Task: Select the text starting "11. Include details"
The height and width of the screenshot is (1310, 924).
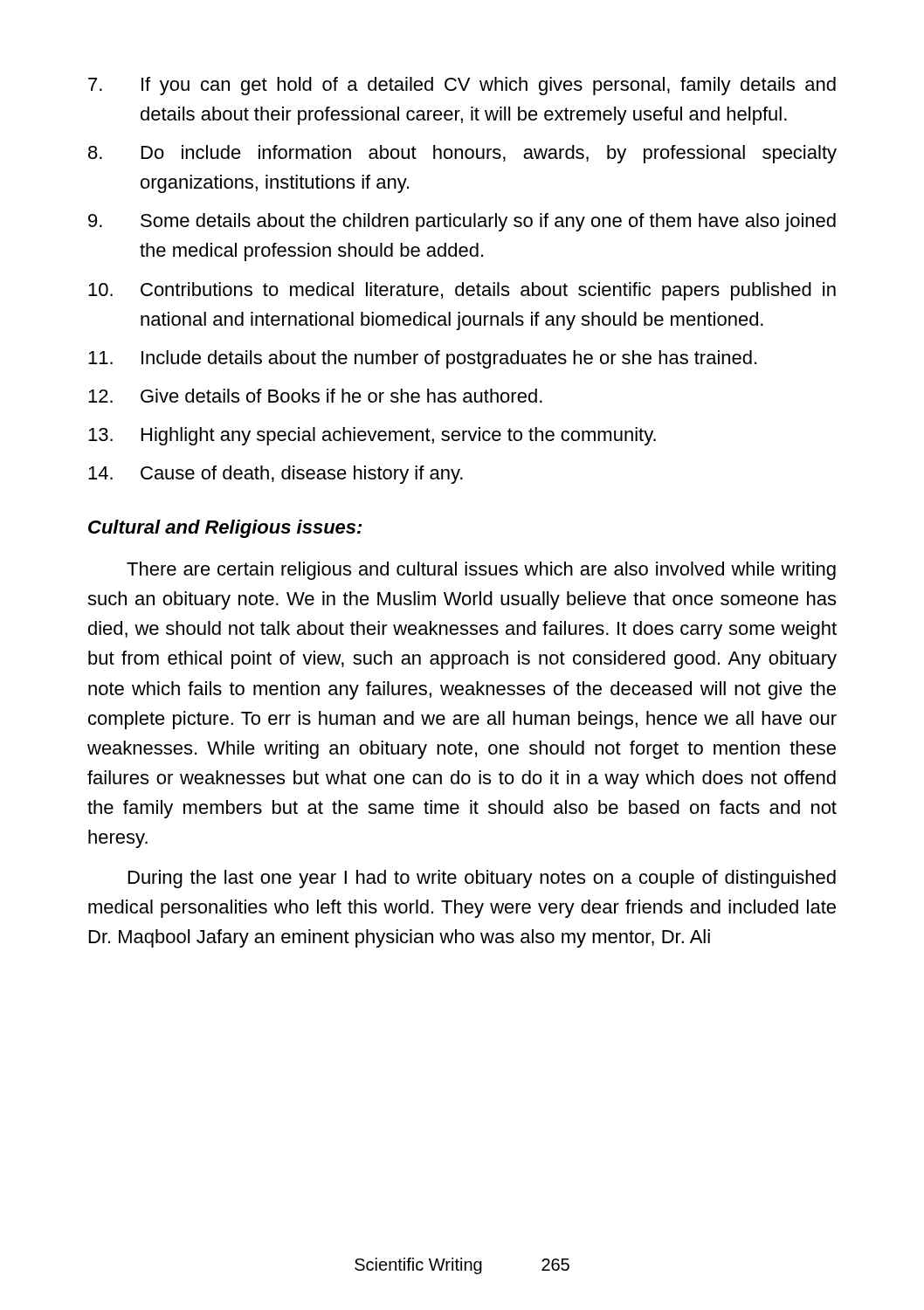Action: coord(462,358)
